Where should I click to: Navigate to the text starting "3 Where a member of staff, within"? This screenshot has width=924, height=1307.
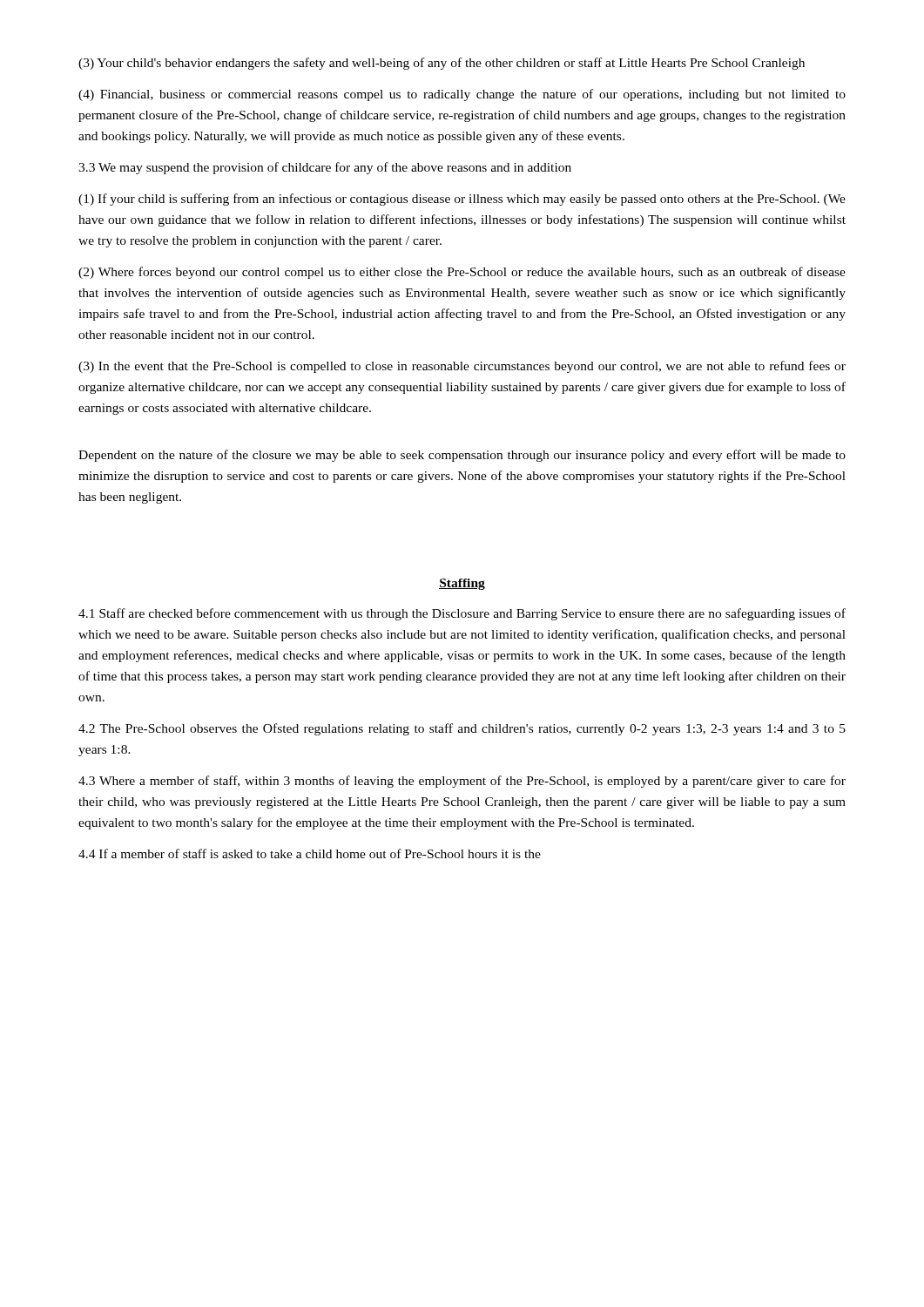(x=462, y=802)
